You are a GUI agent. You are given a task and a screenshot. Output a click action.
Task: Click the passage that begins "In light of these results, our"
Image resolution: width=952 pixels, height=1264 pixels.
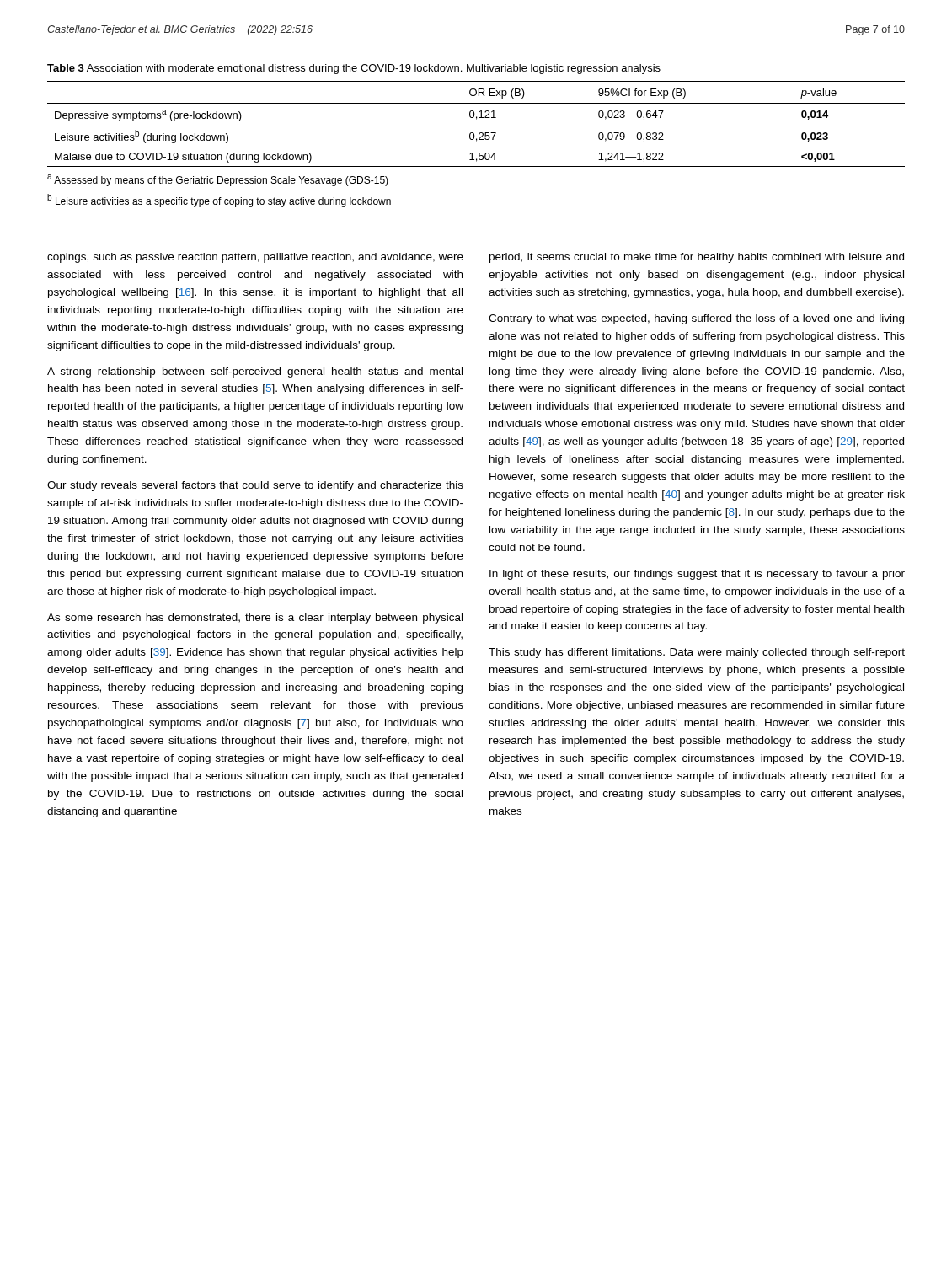pyautogui.click(x=697, y=600)
